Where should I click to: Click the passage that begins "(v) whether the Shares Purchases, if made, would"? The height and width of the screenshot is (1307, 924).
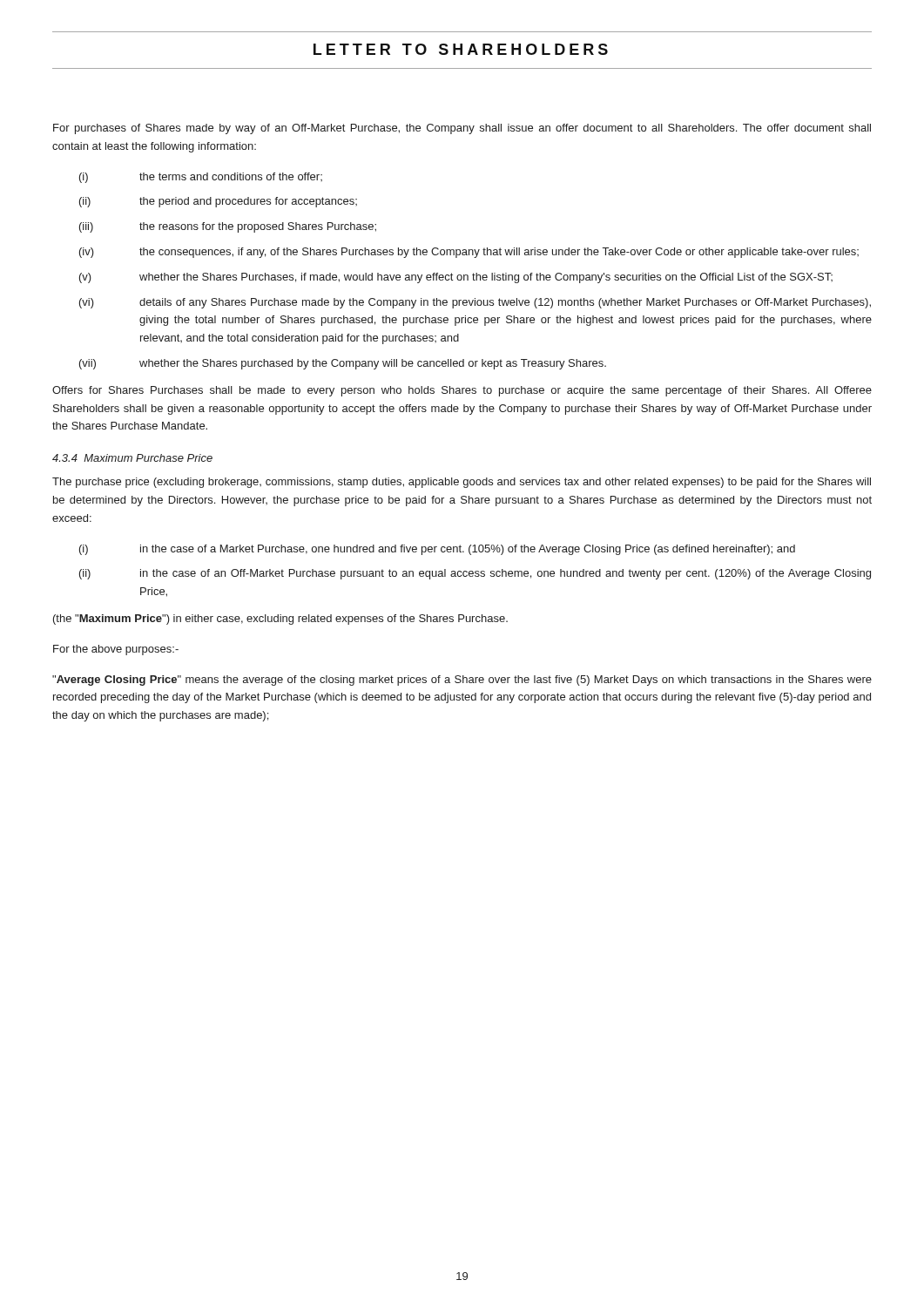click(x=462, y=277)
